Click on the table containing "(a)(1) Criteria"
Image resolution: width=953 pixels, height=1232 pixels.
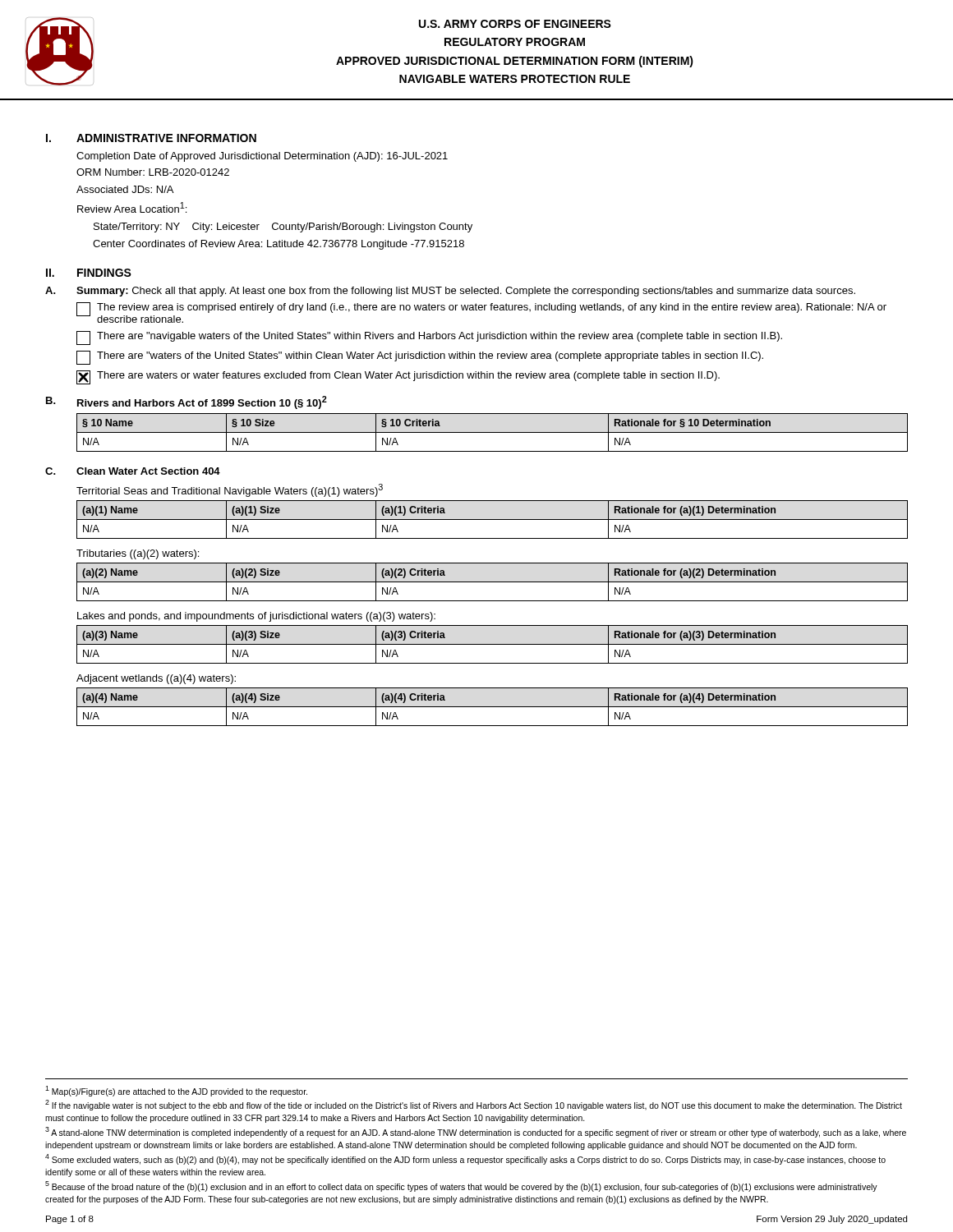tap(492, 520)
